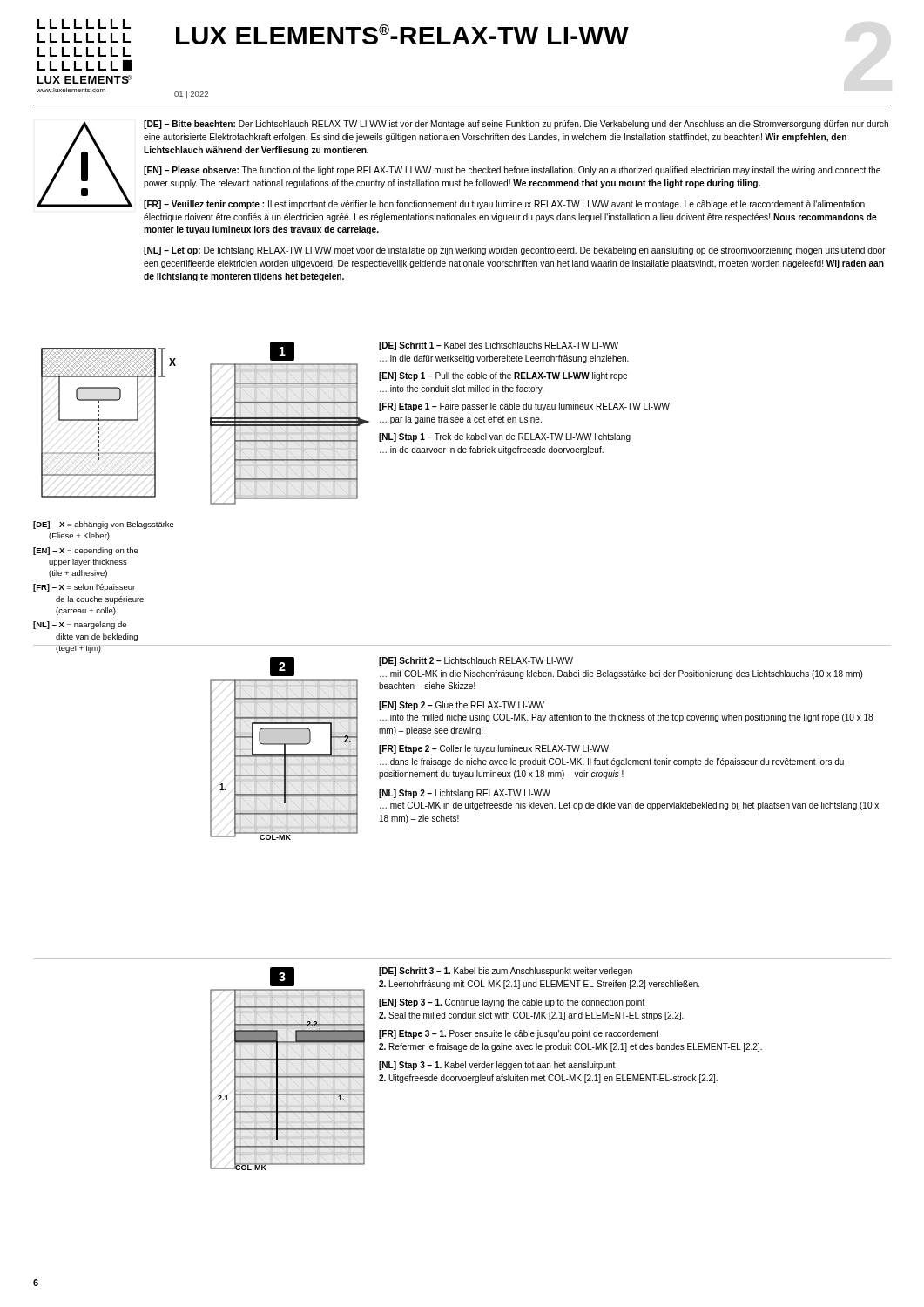The width and height of the screenshot is (924, 1307).
Task: Find the element starting "[NL] Stap 3 –"
Action: [x=548, y=1071]
